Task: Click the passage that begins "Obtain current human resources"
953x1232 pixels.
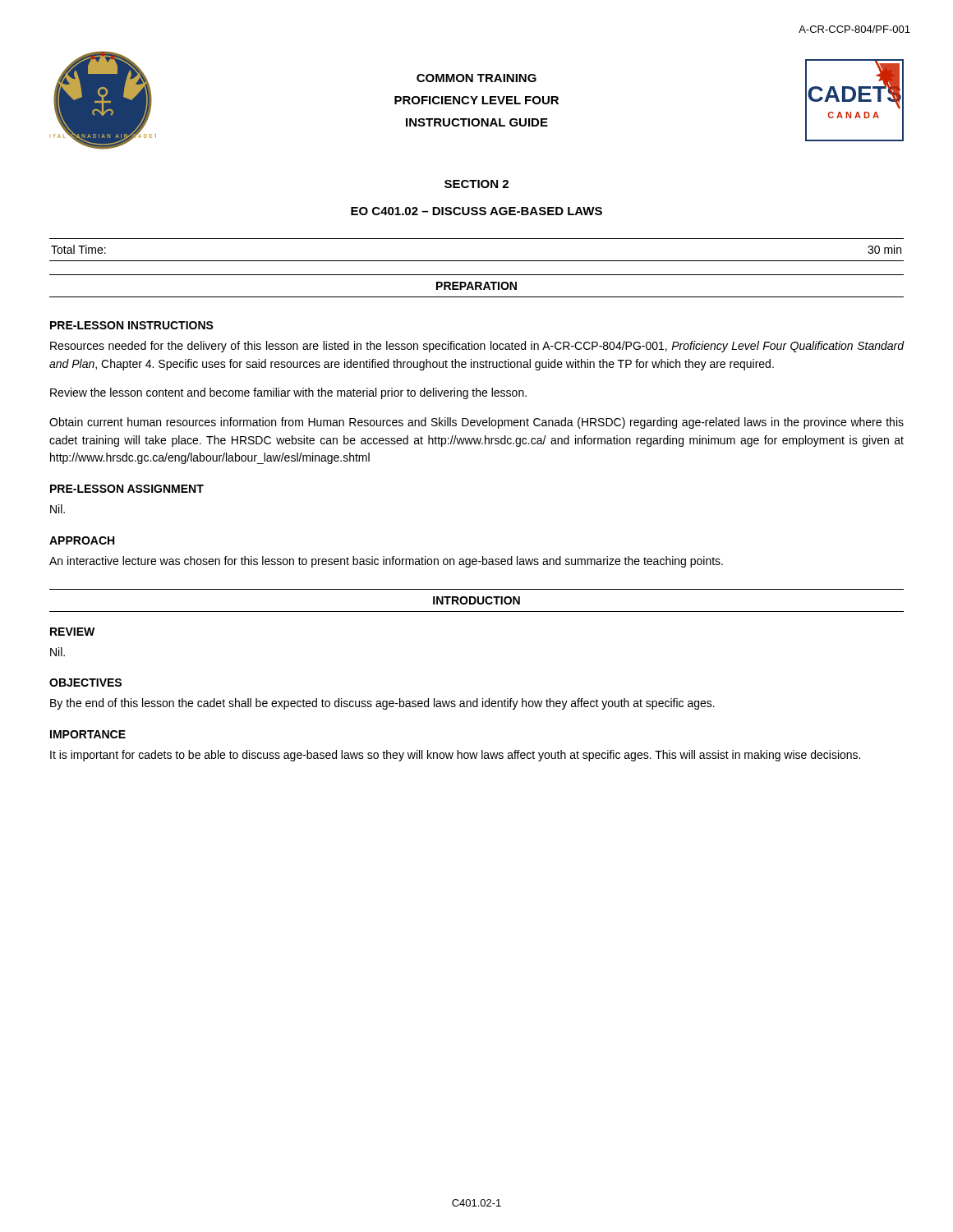Action: tap(476, 440)
